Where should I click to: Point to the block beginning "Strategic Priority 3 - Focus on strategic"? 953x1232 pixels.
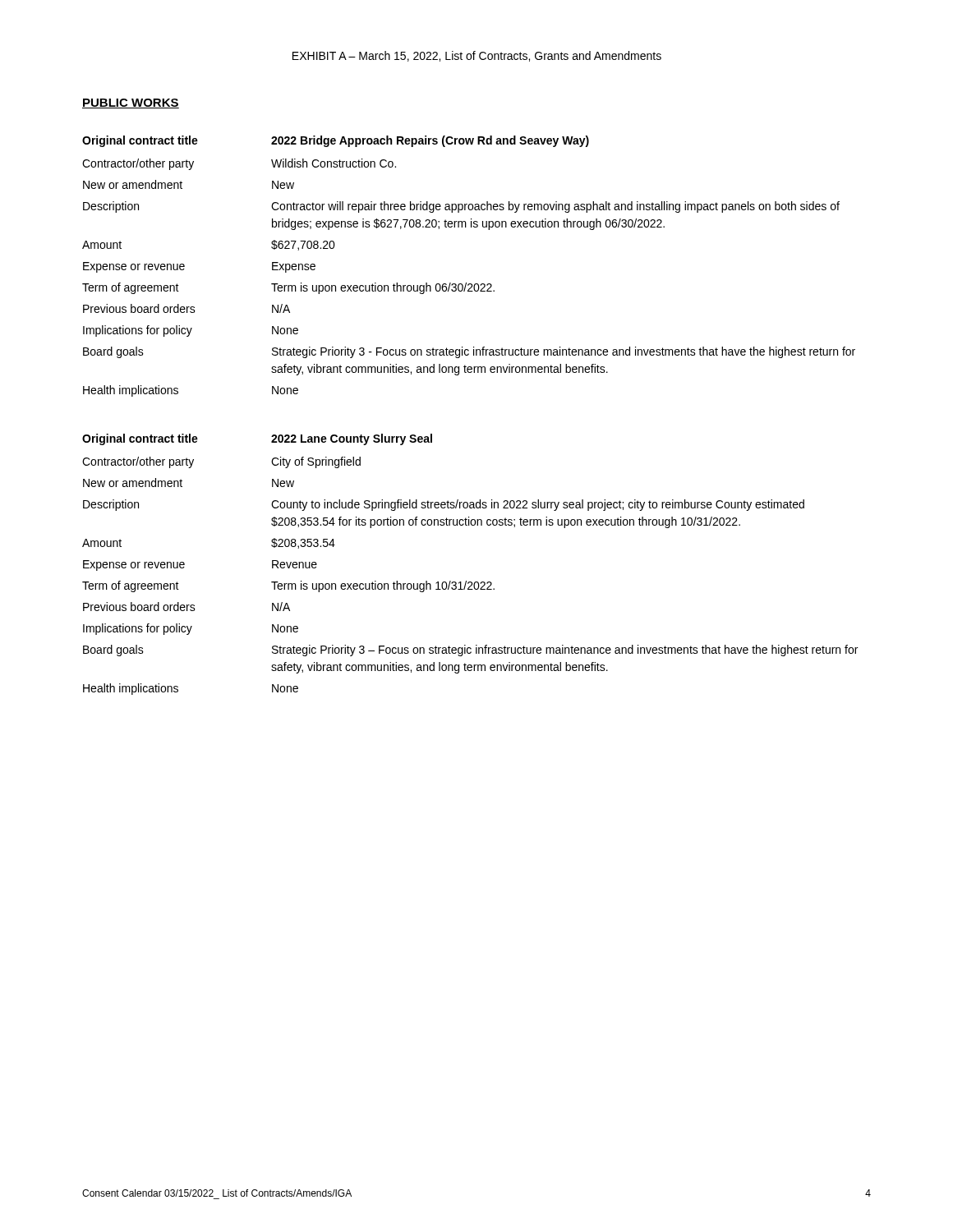pyautogui.click(x=563, y=360)
